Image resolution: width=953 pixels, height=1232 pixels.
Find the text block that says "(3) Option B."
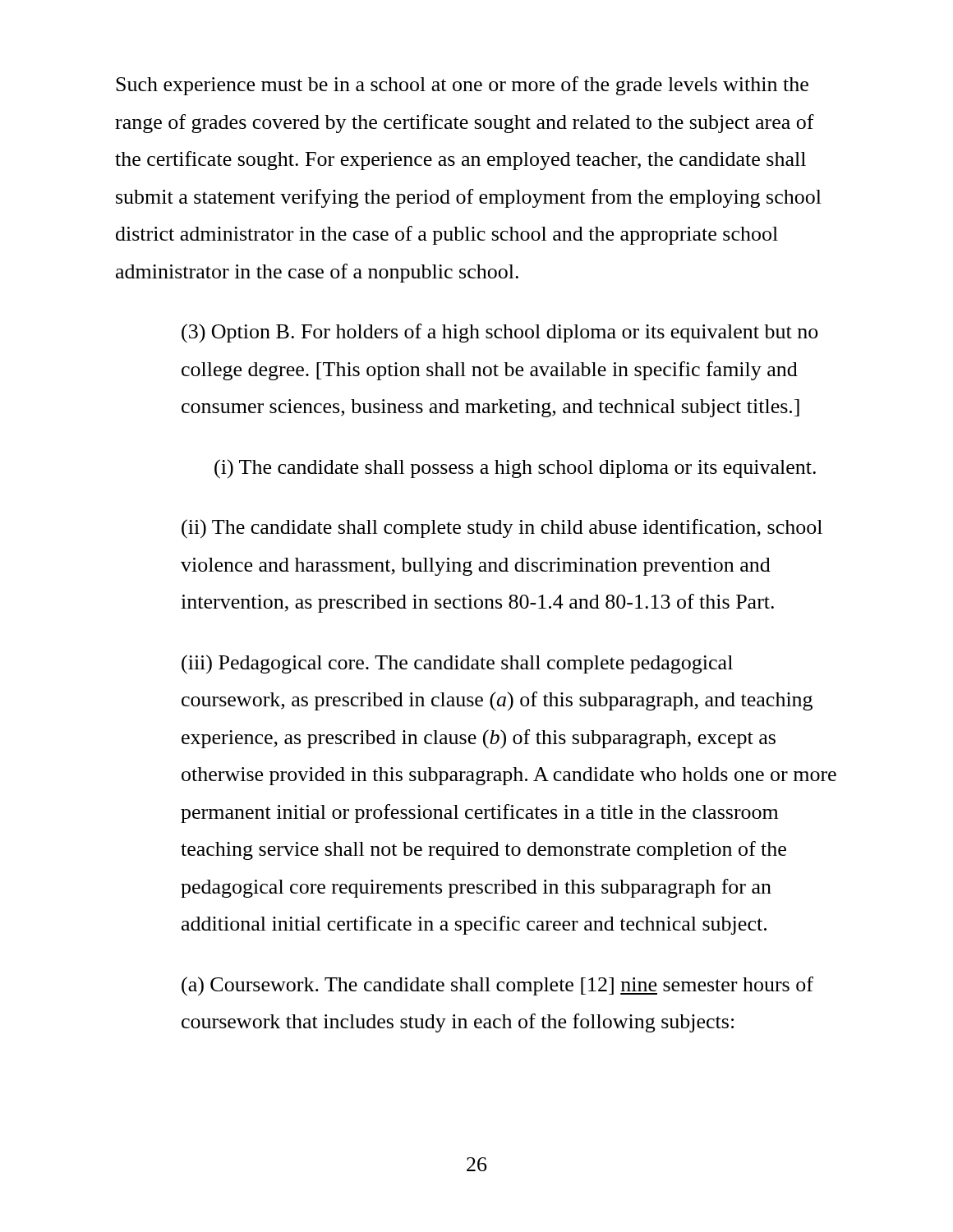(509, 369)
